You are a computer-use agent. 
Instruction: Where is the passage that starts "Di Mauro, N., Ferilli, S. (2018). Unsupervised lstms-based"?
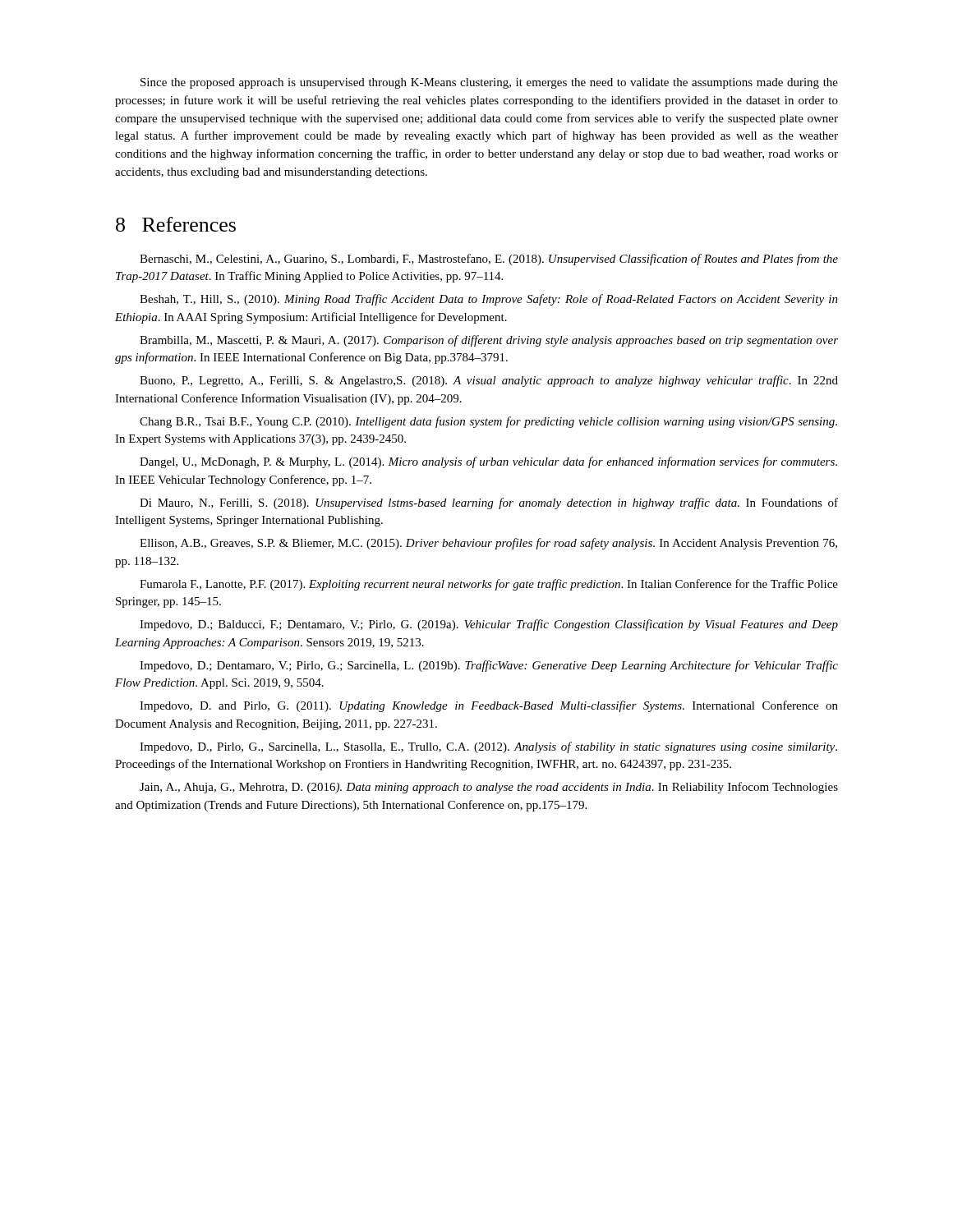(x=476, y=511)
